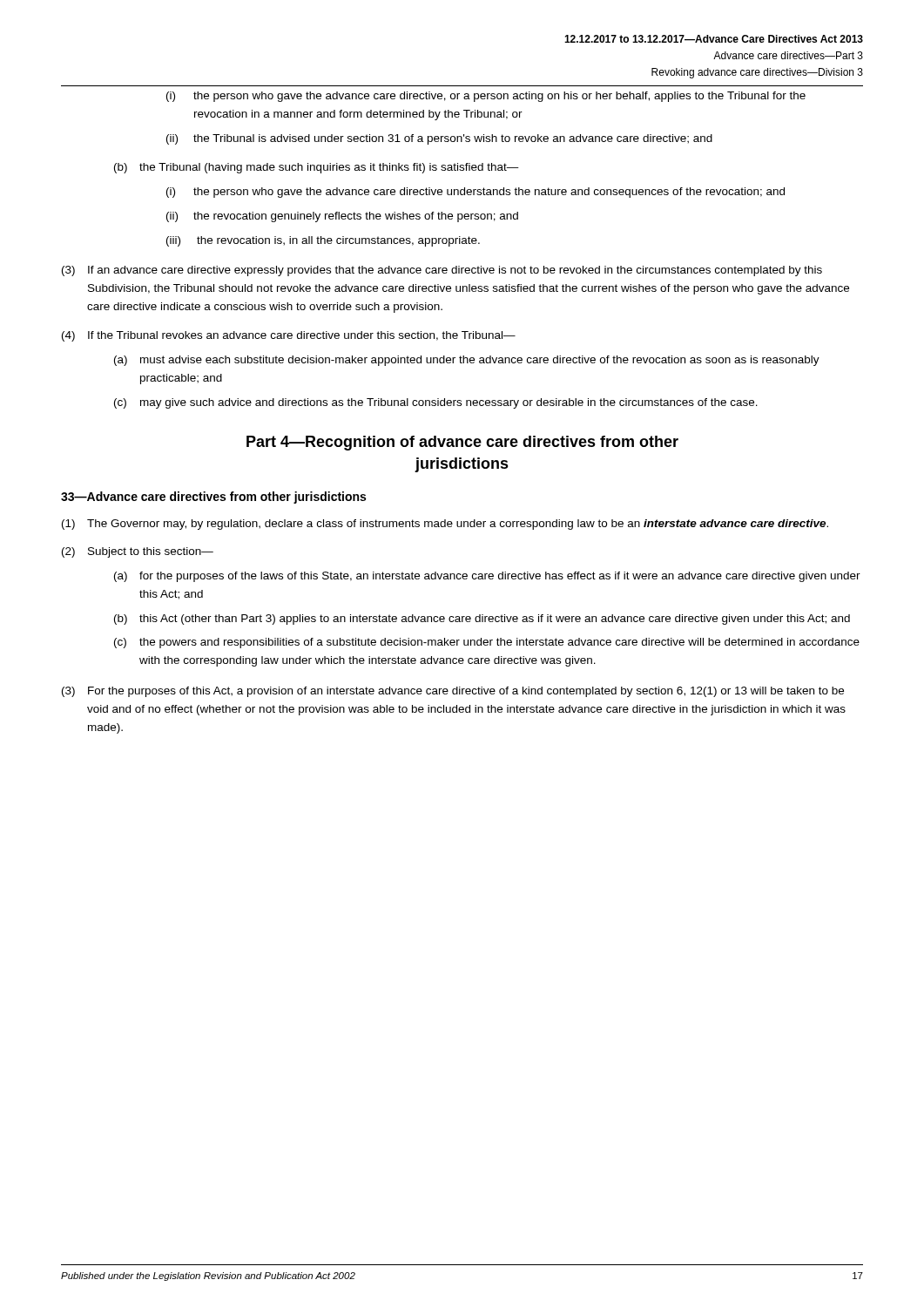924x1307 pixels.
Task: Locate the block starting "(ii) the Tribunal is advised under section"
Action: 439,139
